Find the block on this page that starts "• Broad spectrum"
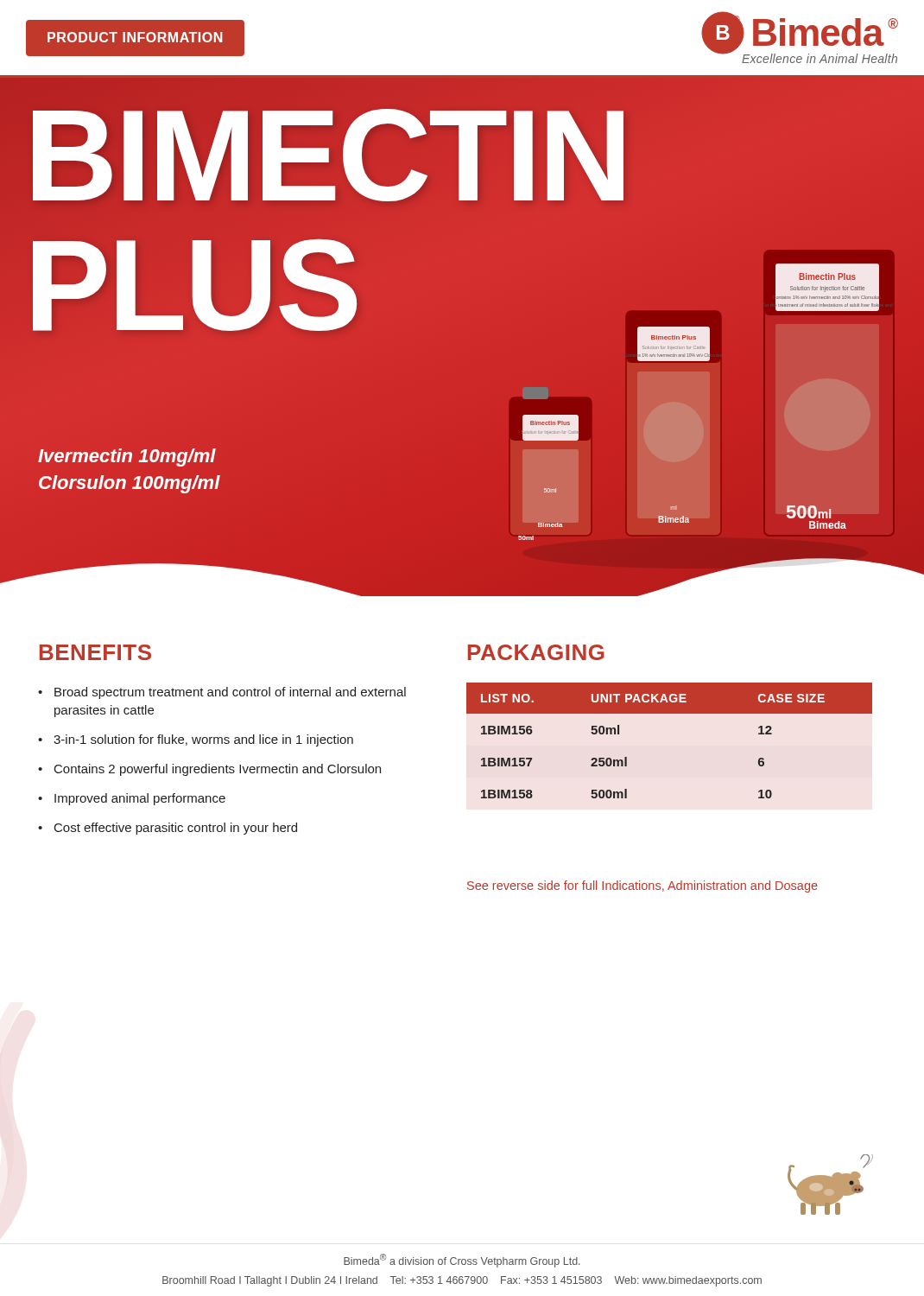Viewport: 924px width, 1296px height. tap(224, 759)
